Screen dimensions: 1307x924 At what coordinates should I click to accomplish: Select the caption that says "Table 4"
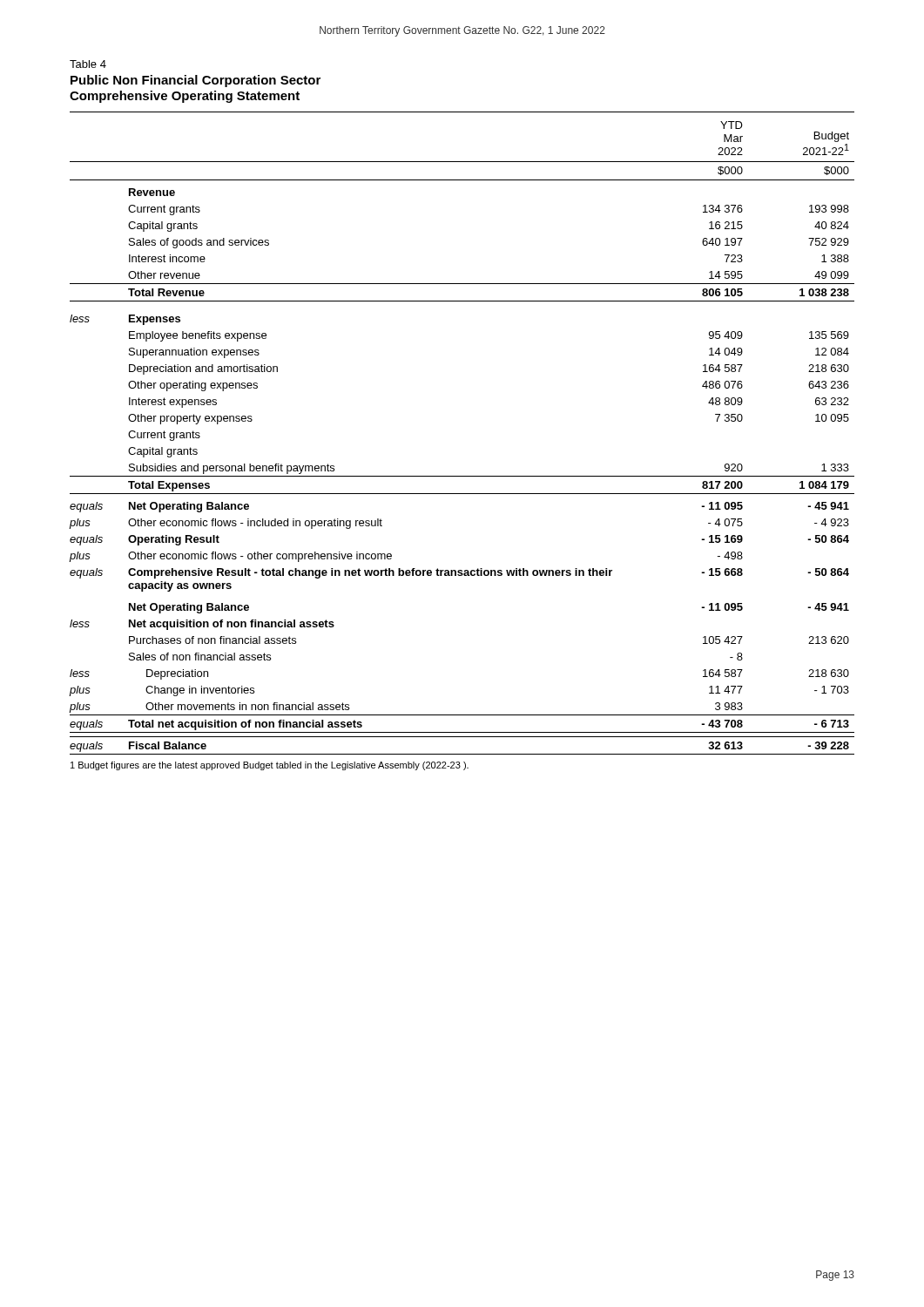click(88, 64)
